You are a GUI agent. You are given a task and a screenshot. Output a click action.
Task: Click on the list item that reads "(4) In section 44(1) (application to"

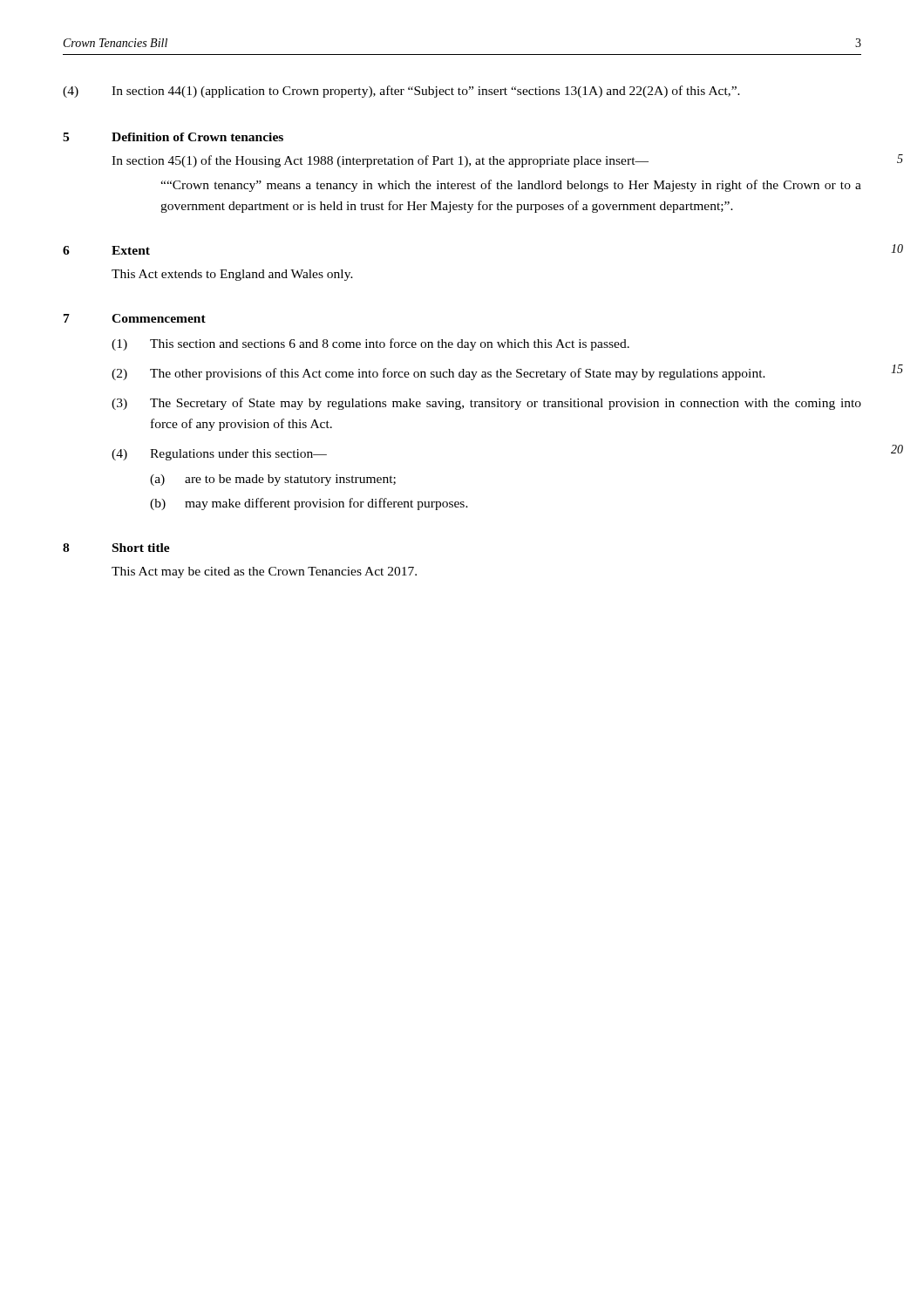tap(462, 91)
